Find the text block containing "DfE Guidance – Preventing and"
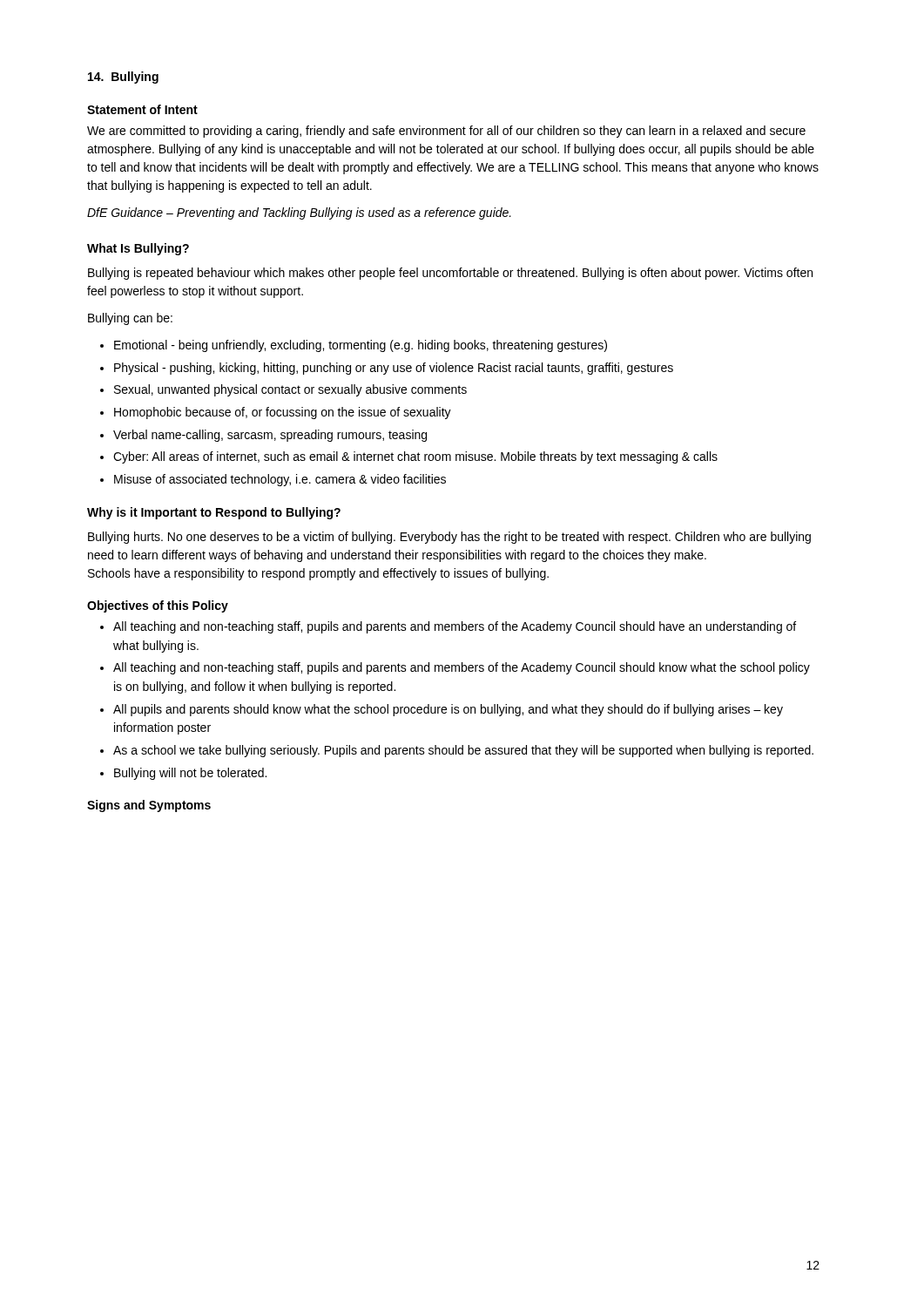 (x=300, y=213)
